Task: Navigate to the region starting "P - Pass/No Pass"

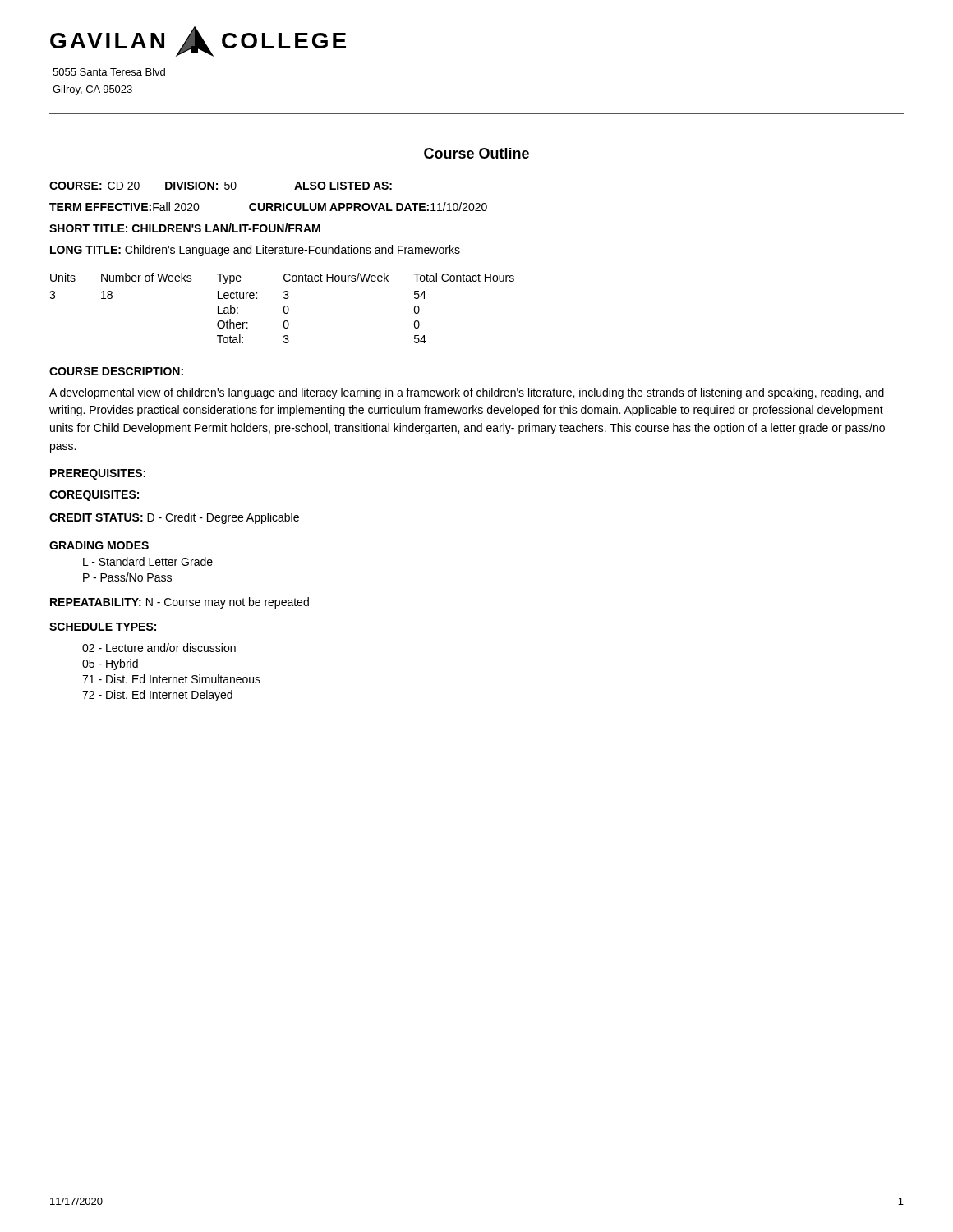Action: (x=127, y=578)
